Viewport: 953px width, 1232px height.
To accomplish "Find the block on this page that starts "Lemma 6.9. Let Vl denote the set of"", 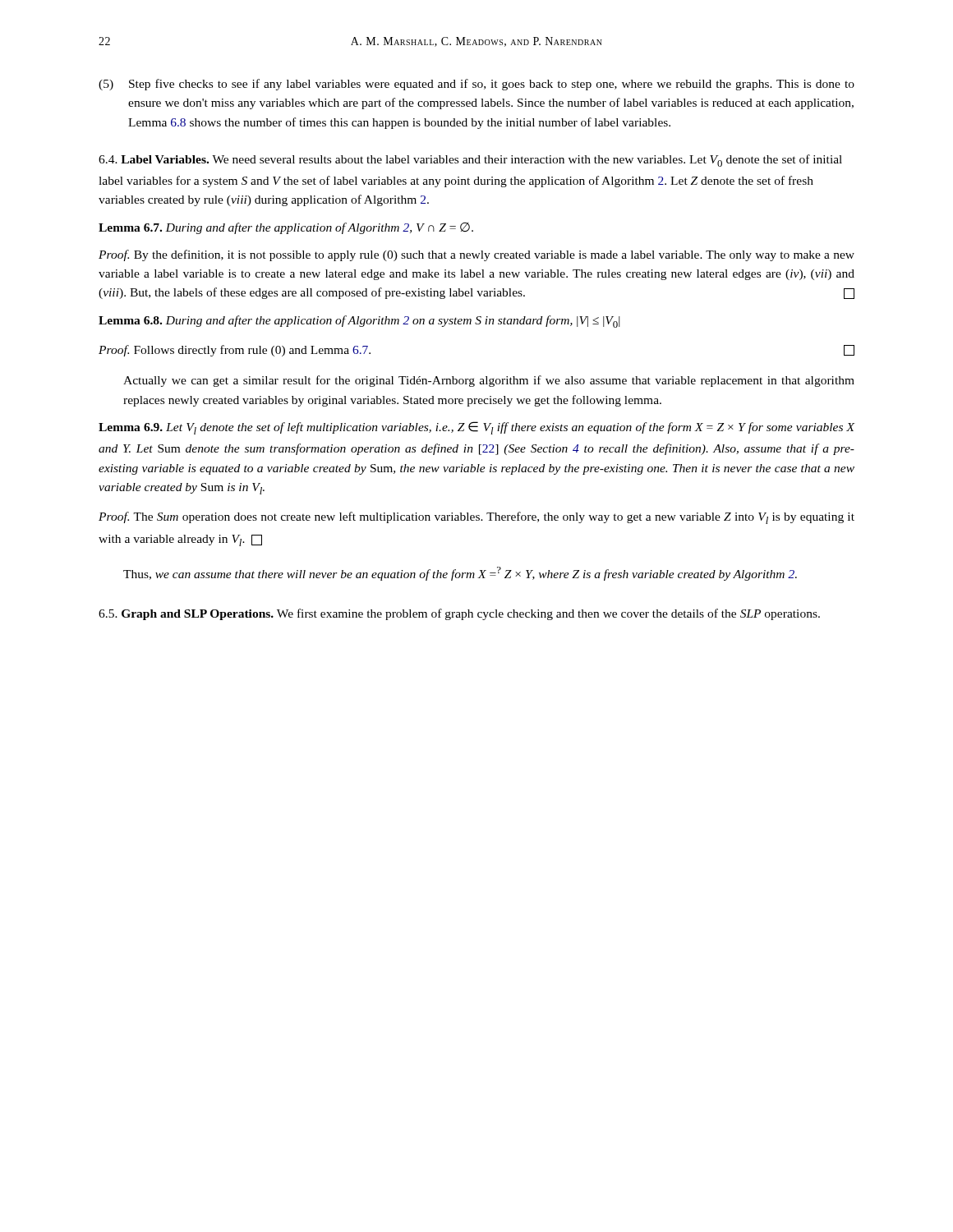I will pos(476,458).
